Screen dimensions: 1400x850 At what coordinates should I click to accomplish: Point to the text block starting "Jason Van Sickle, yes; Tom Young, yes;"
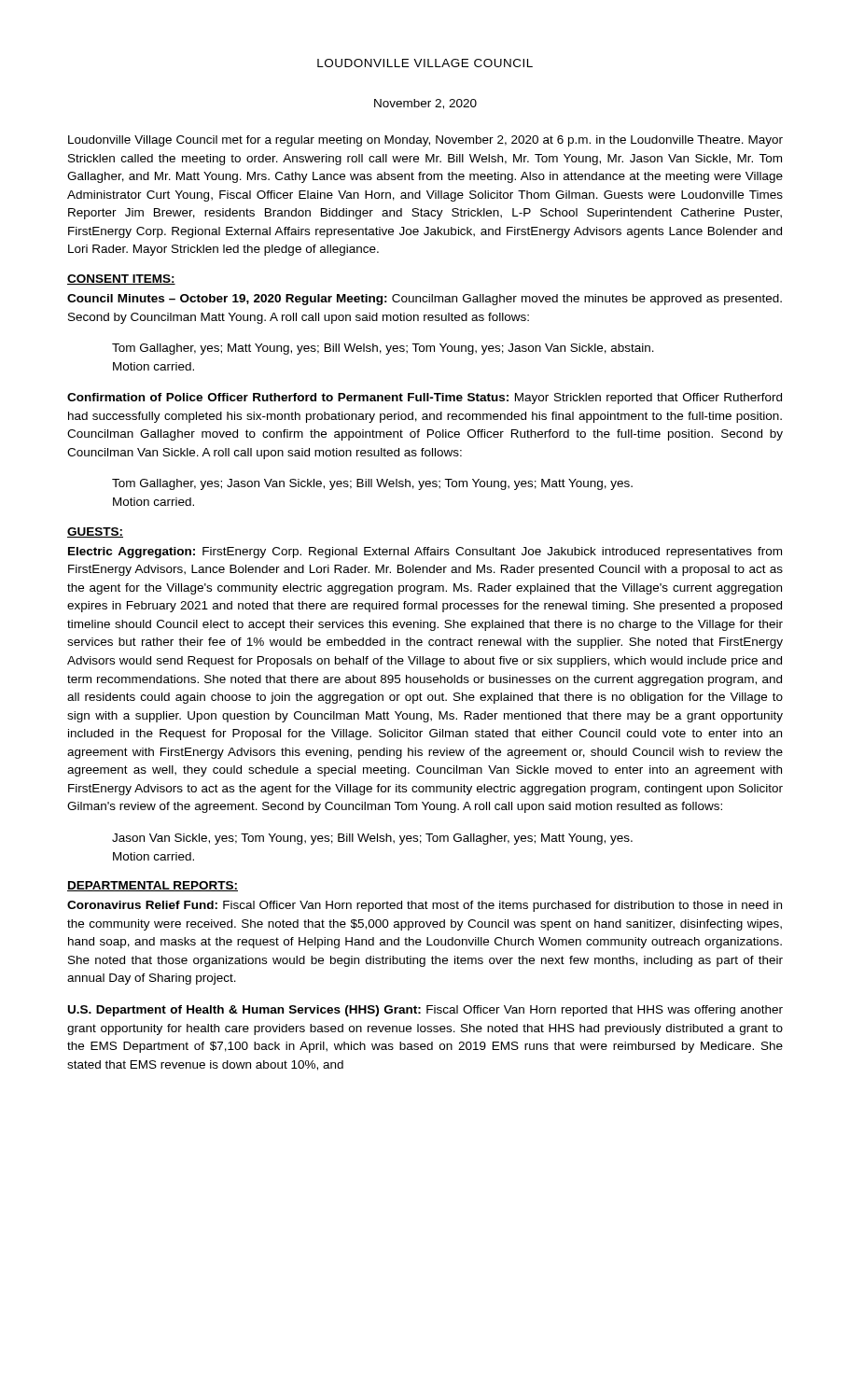(x=373, y=847)
